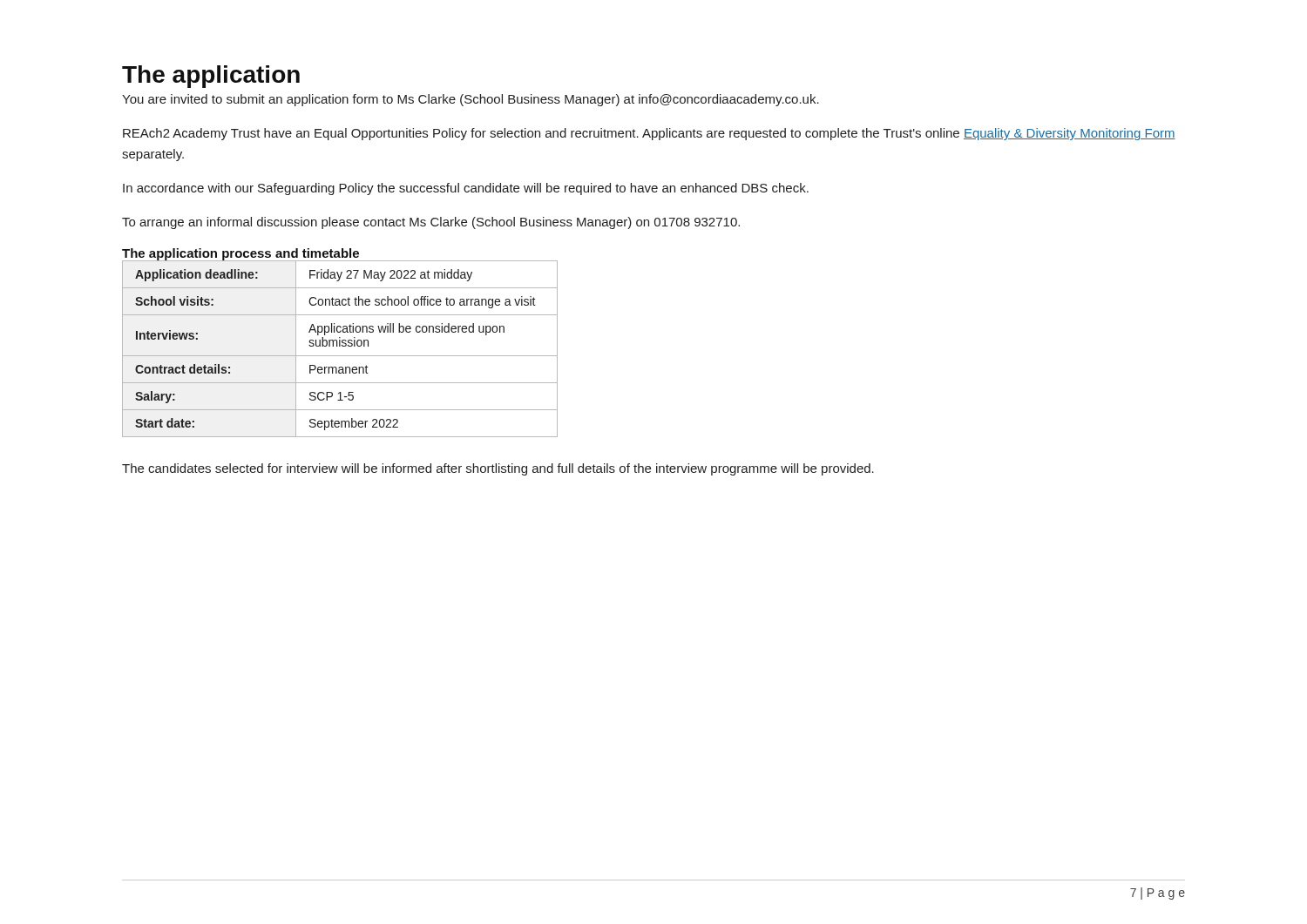Point to the region starting "The candidates selected for interview will be informed"
Viewport: 1307px width, 924px height.
click(498, 468)
